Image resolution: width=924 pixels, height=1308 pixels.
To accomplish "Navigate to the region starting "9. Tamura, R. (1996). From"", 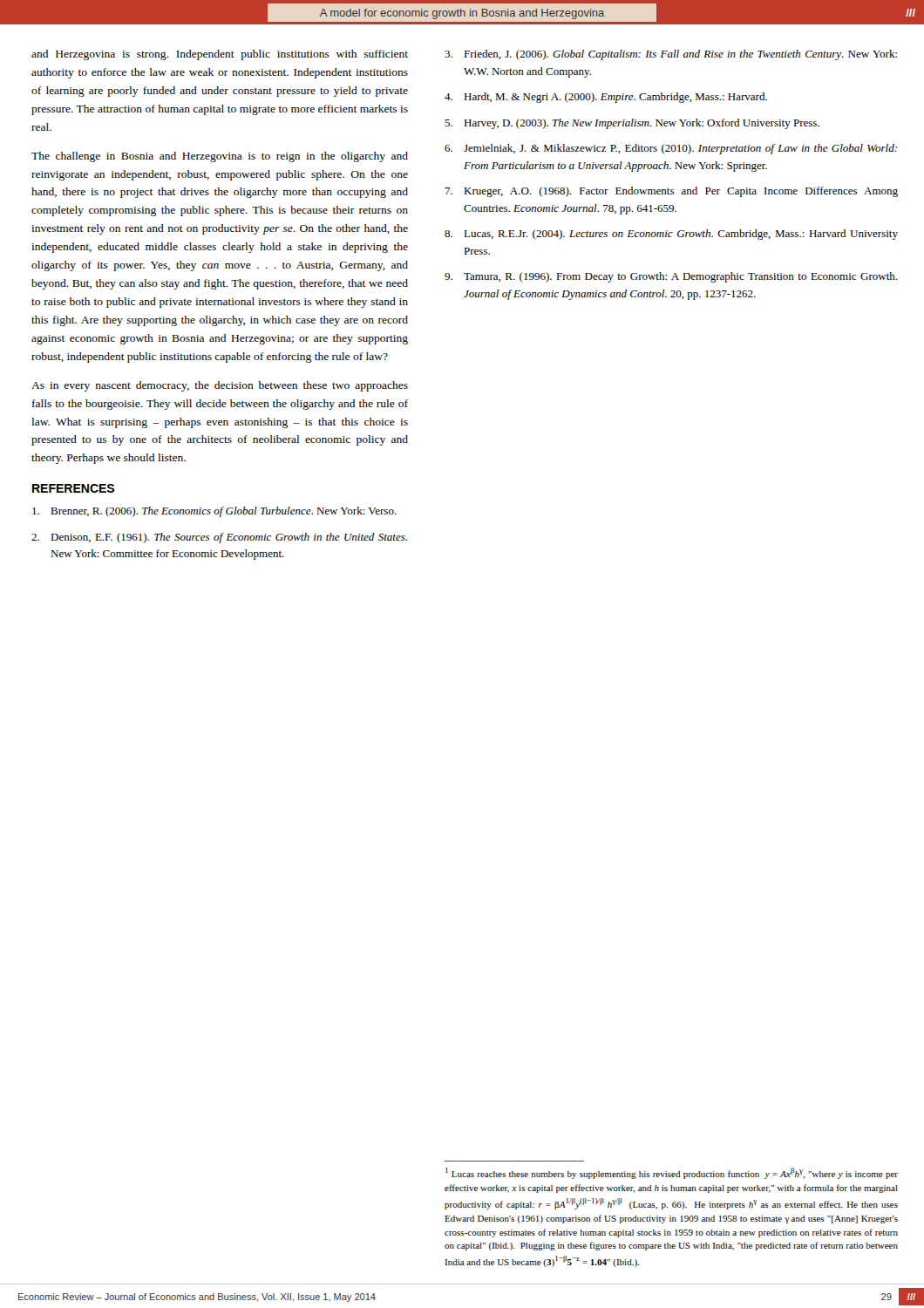I will pos(671,285).
